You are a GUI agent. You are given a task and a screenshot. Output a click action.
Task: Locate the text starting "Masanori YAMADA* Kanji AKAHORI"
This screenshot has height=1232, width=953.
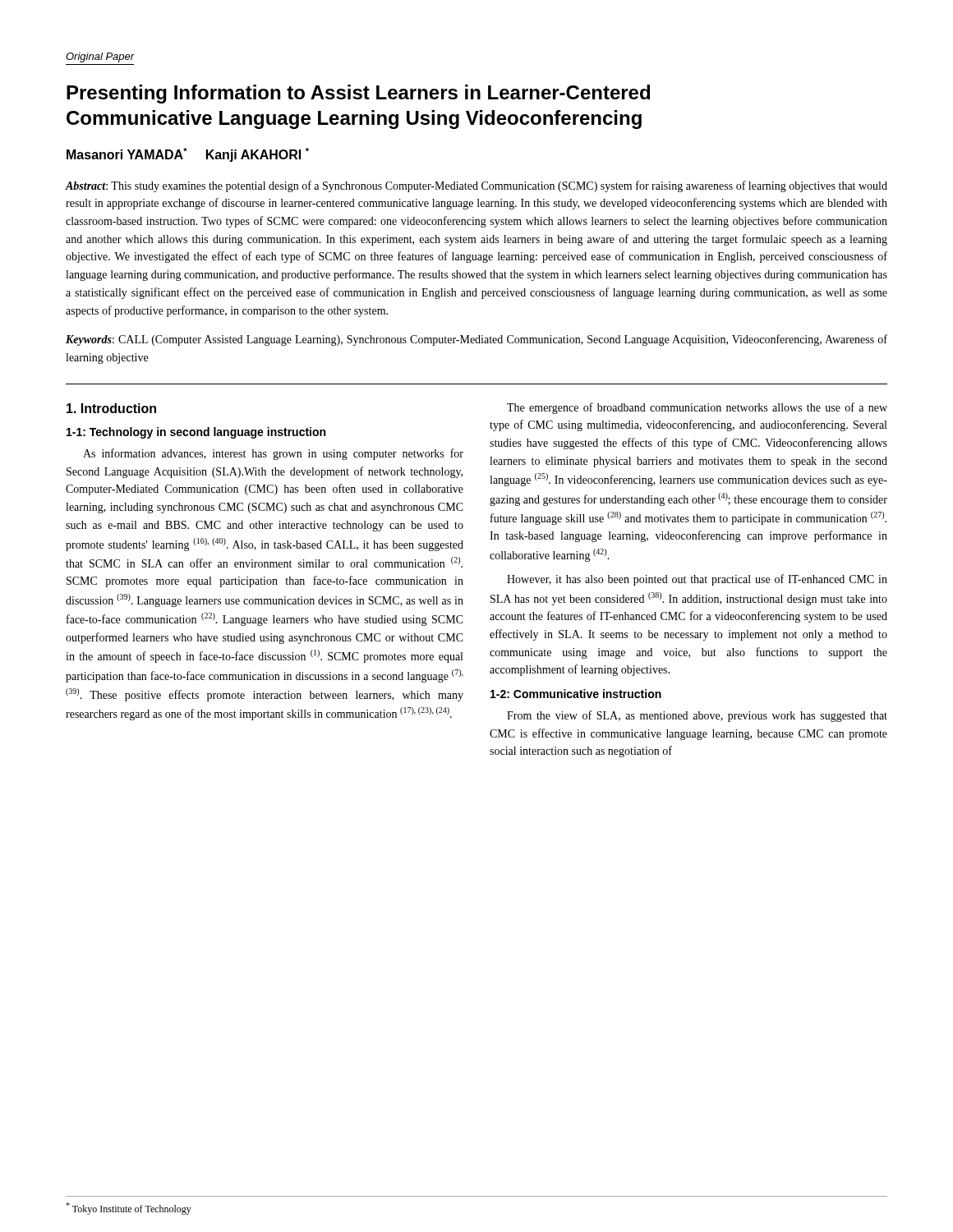coord(121,155)
